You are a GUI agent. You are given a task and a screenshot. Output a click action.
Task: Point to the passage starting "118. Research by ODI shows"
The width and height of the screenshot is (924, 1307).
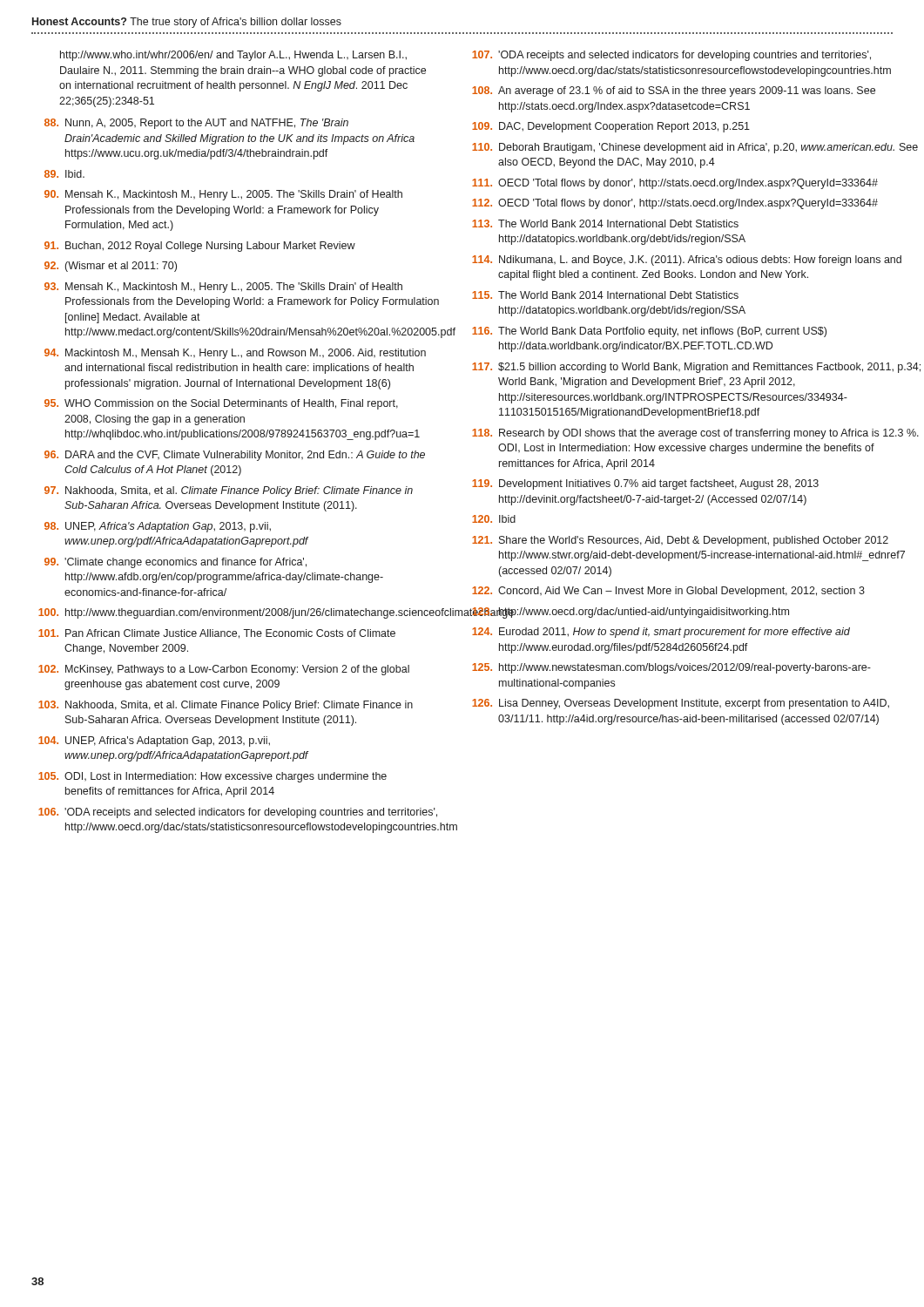(695, 449)
